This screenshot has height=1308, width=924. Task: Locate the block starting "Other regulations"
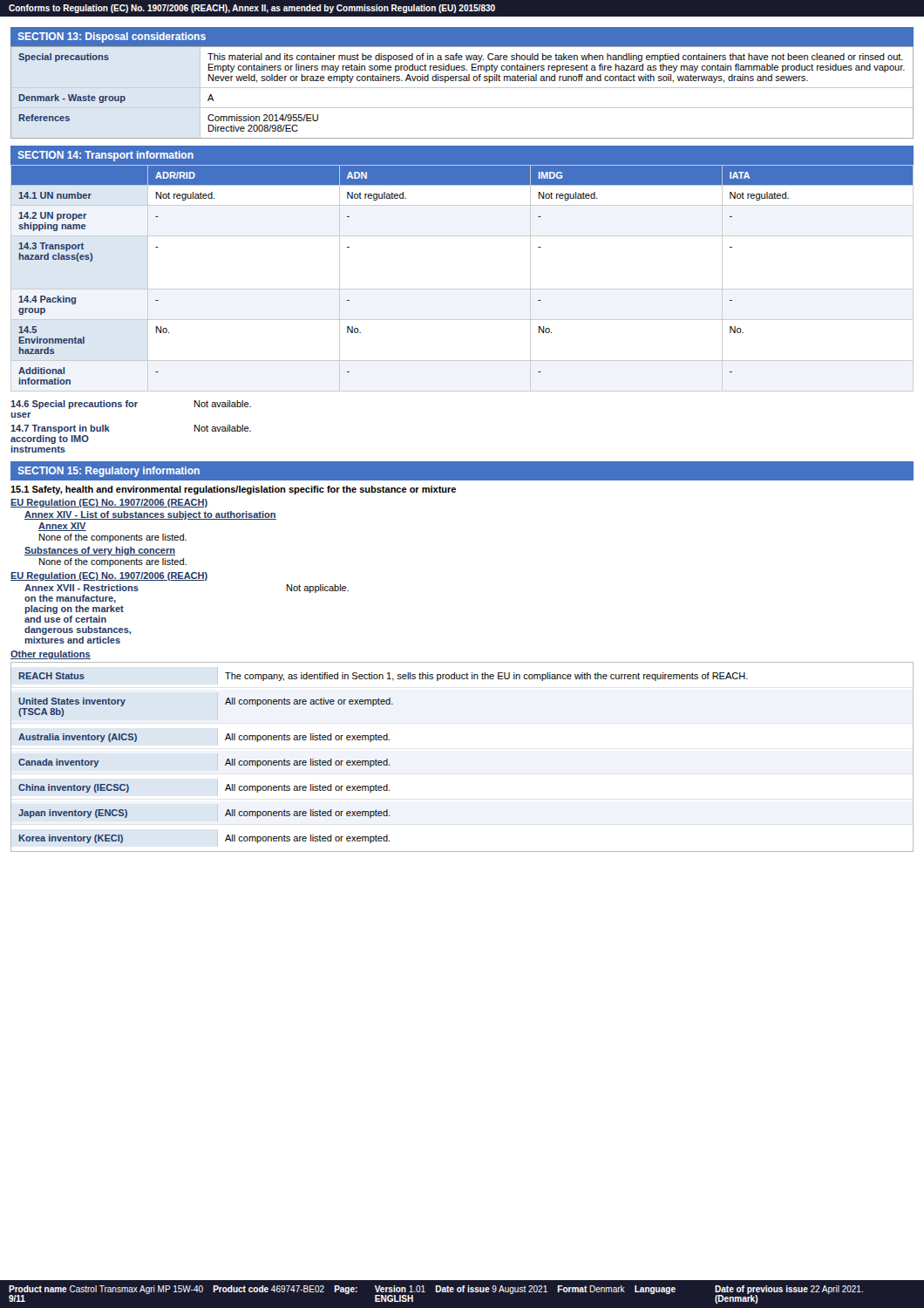(x=50, y=654)
